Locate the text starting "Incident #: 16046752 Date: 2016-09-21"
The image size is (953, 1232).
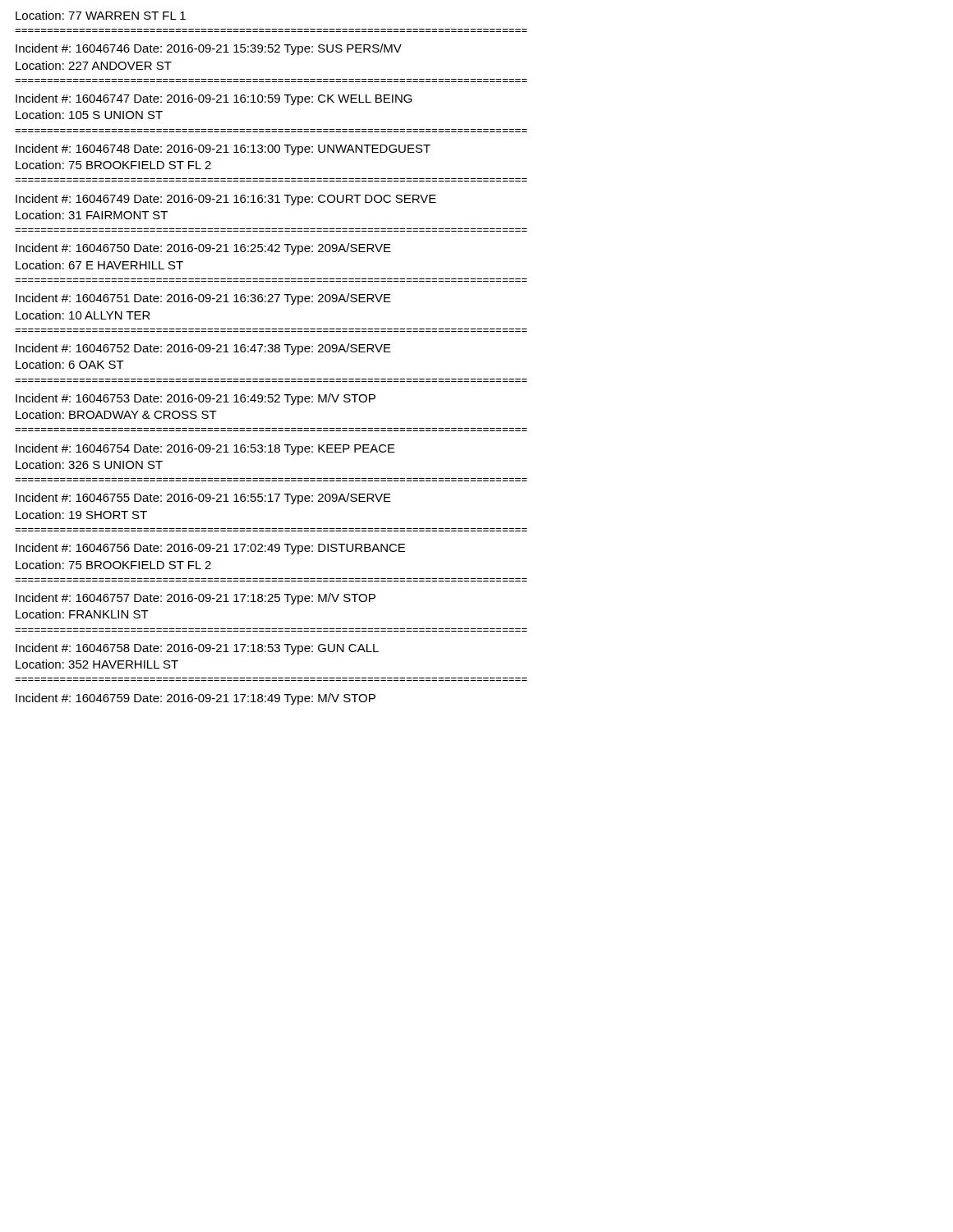pyautogui.click(x=203, y=349)
